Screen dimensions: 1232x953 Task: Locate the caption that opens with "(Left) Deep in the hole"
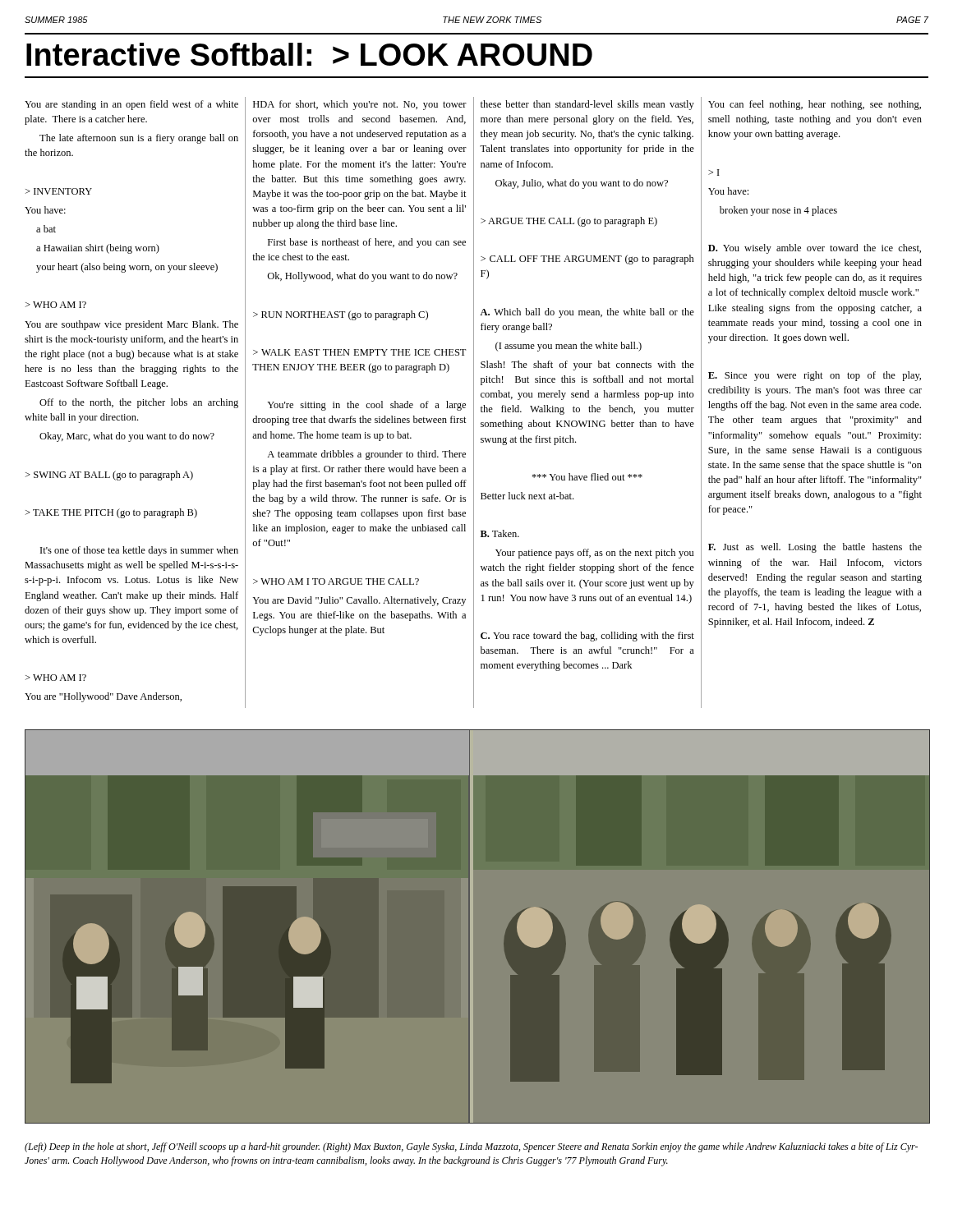476,1154
